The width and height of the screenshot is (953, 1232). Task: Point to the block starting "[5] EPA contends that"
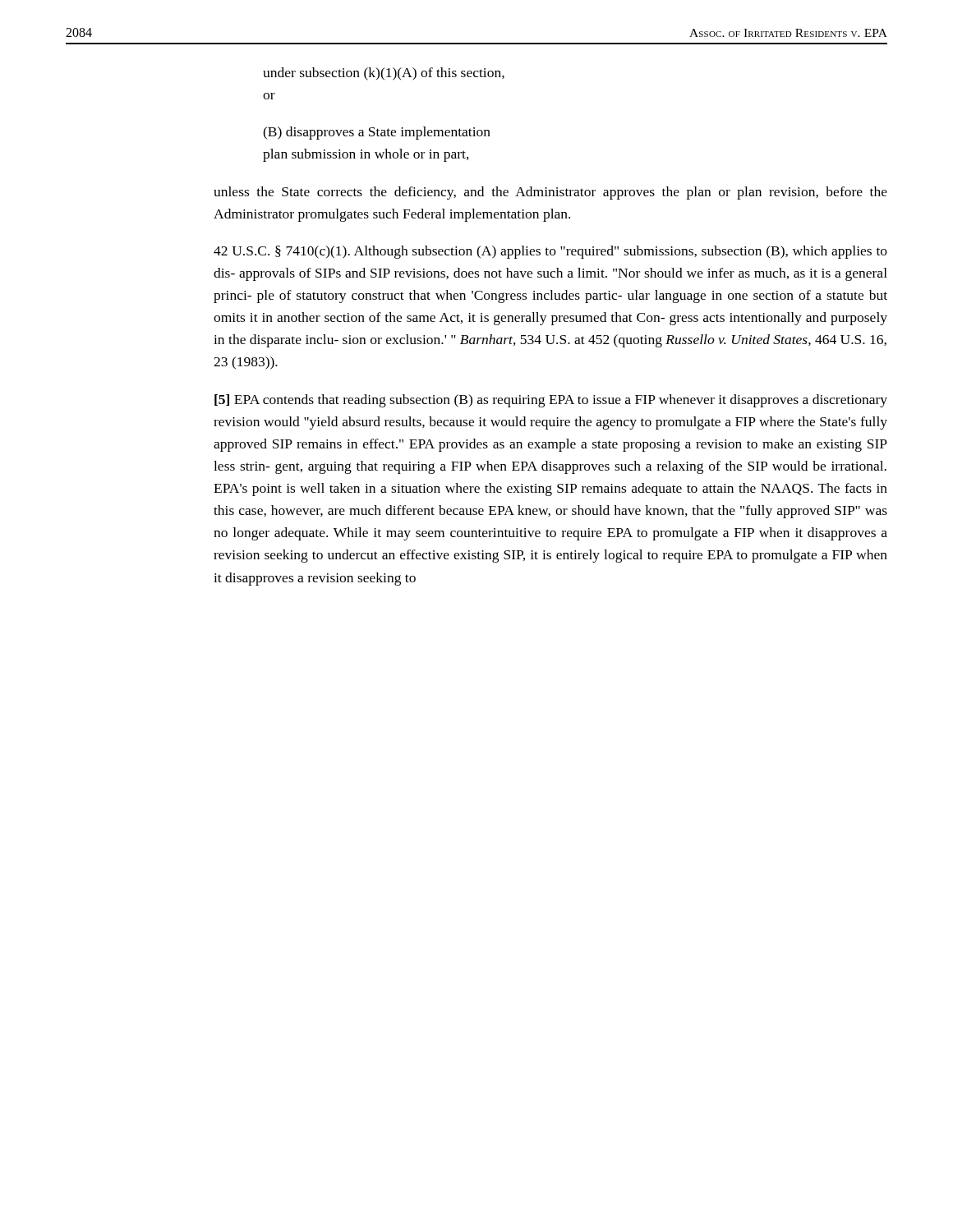pyautogui.click(x=550, y=488)
